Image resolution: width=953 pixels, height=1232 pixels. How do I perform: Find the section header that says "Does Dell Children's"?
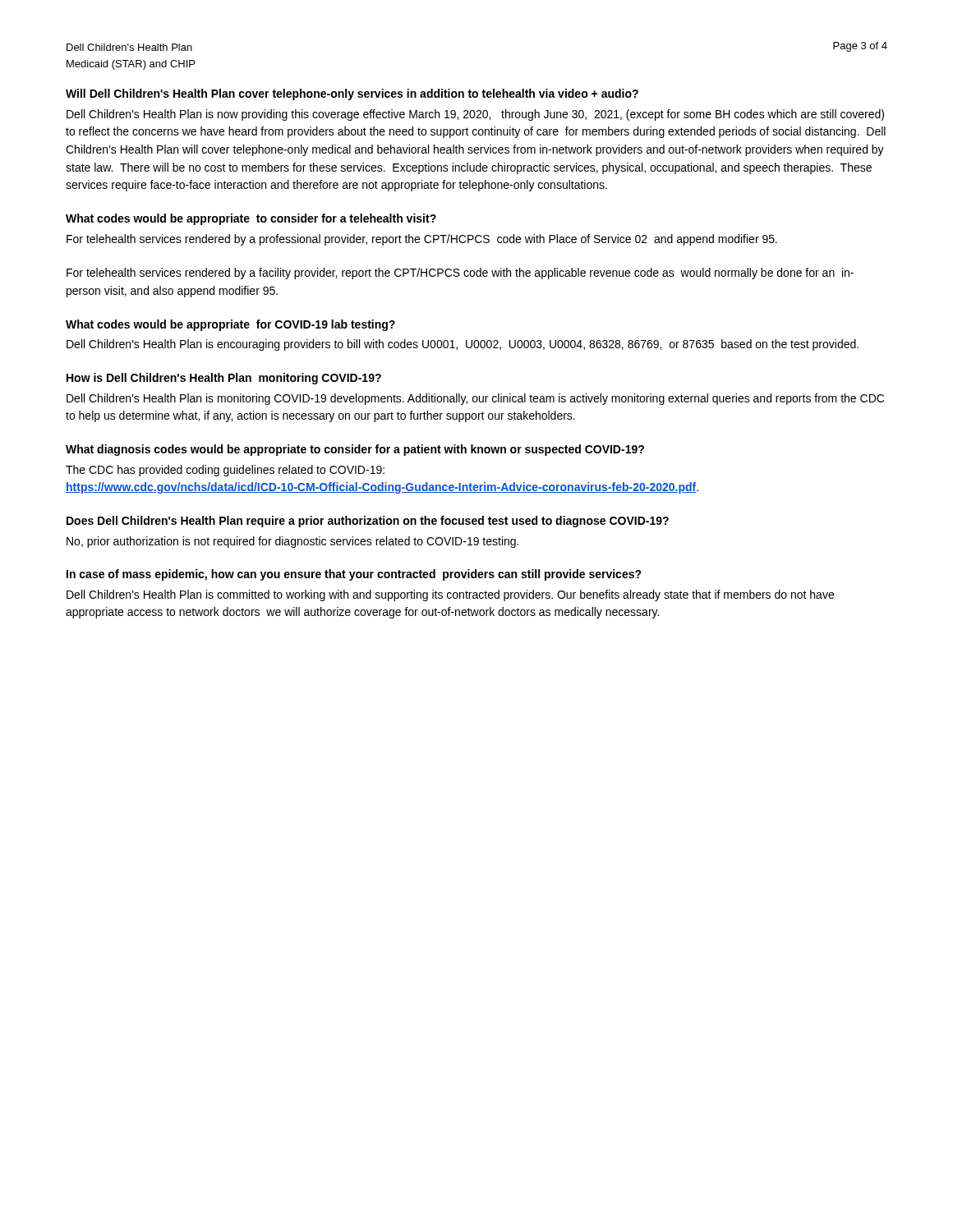pos(367,521)
